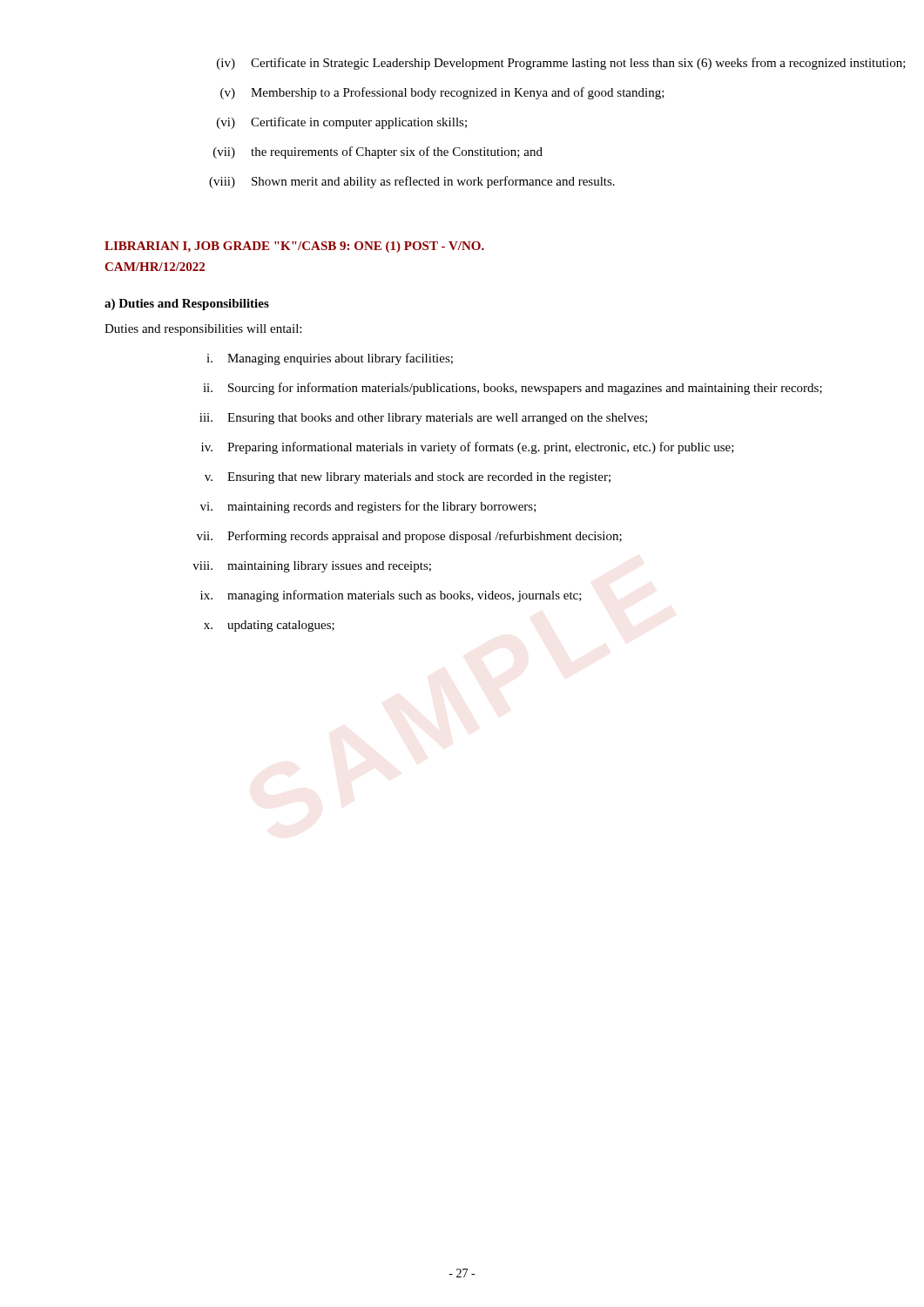924x1307 pixels.
Task: Point to the block beginning "(v) Membership to a Professional"
Action: point(549,92)
